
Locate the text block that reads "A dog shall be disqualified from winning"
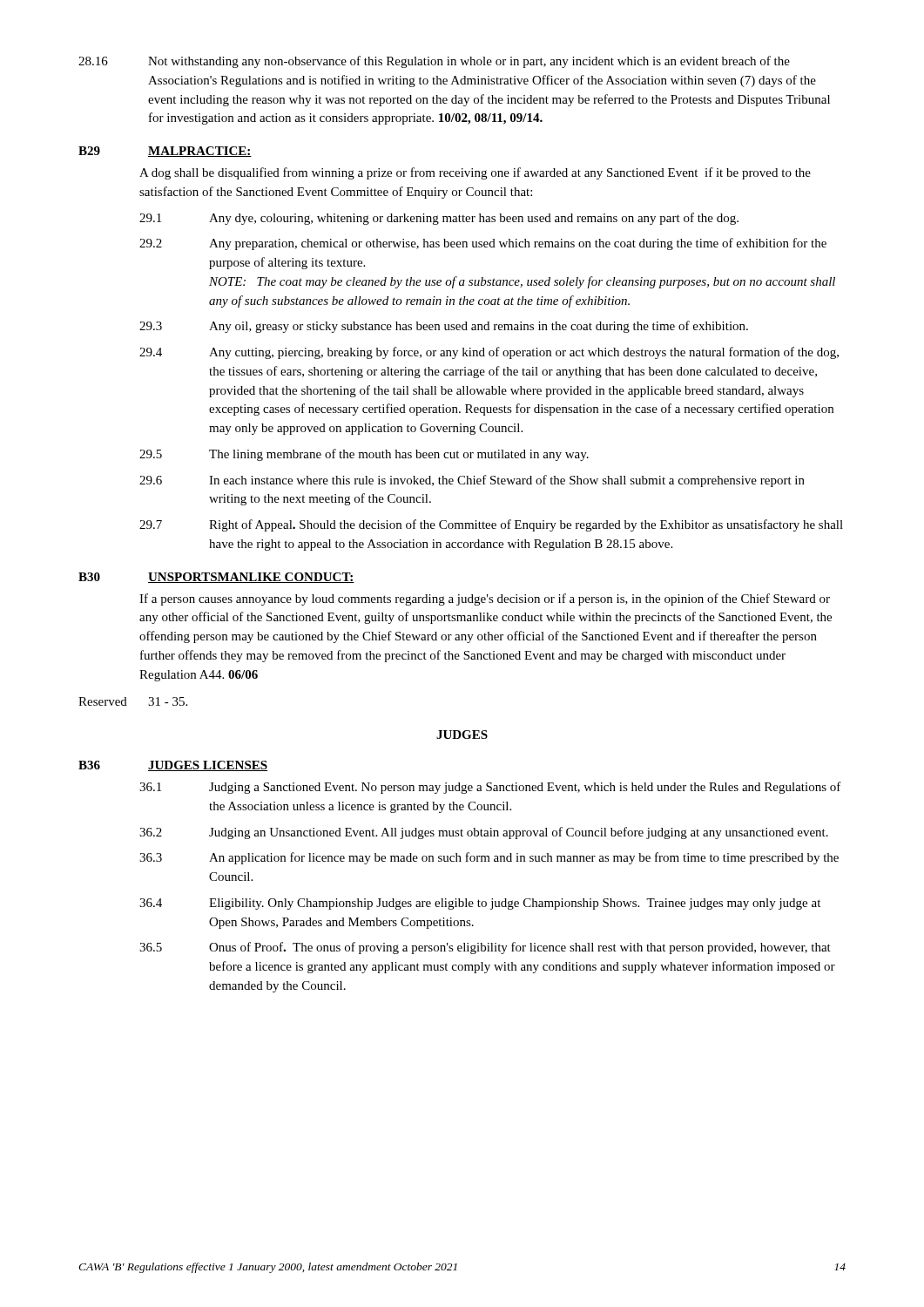pos(492,183)
